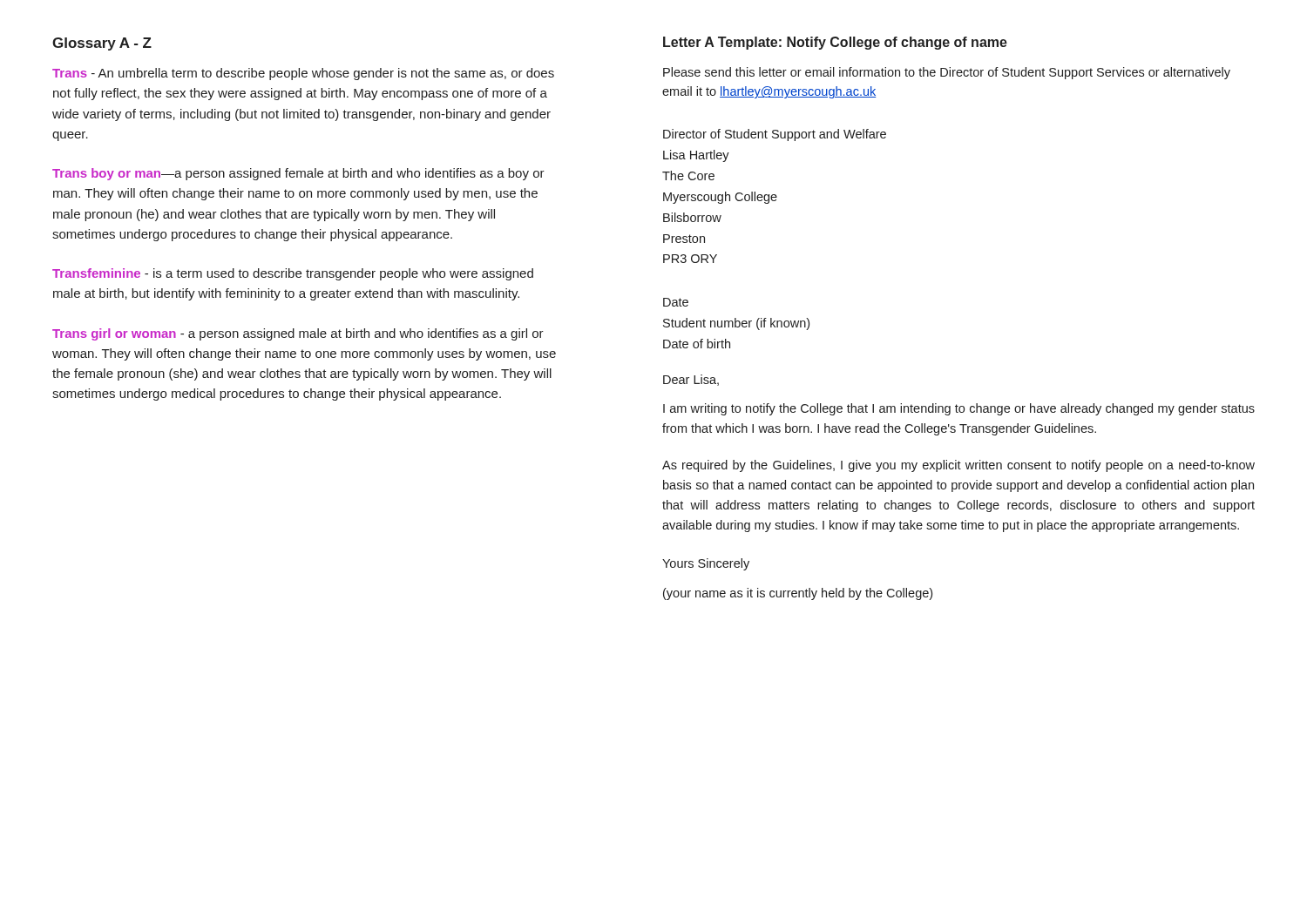Click on the section header containing "Glossary A - Z"
This screenshot has width=1307, height=924.
[102, 43]
